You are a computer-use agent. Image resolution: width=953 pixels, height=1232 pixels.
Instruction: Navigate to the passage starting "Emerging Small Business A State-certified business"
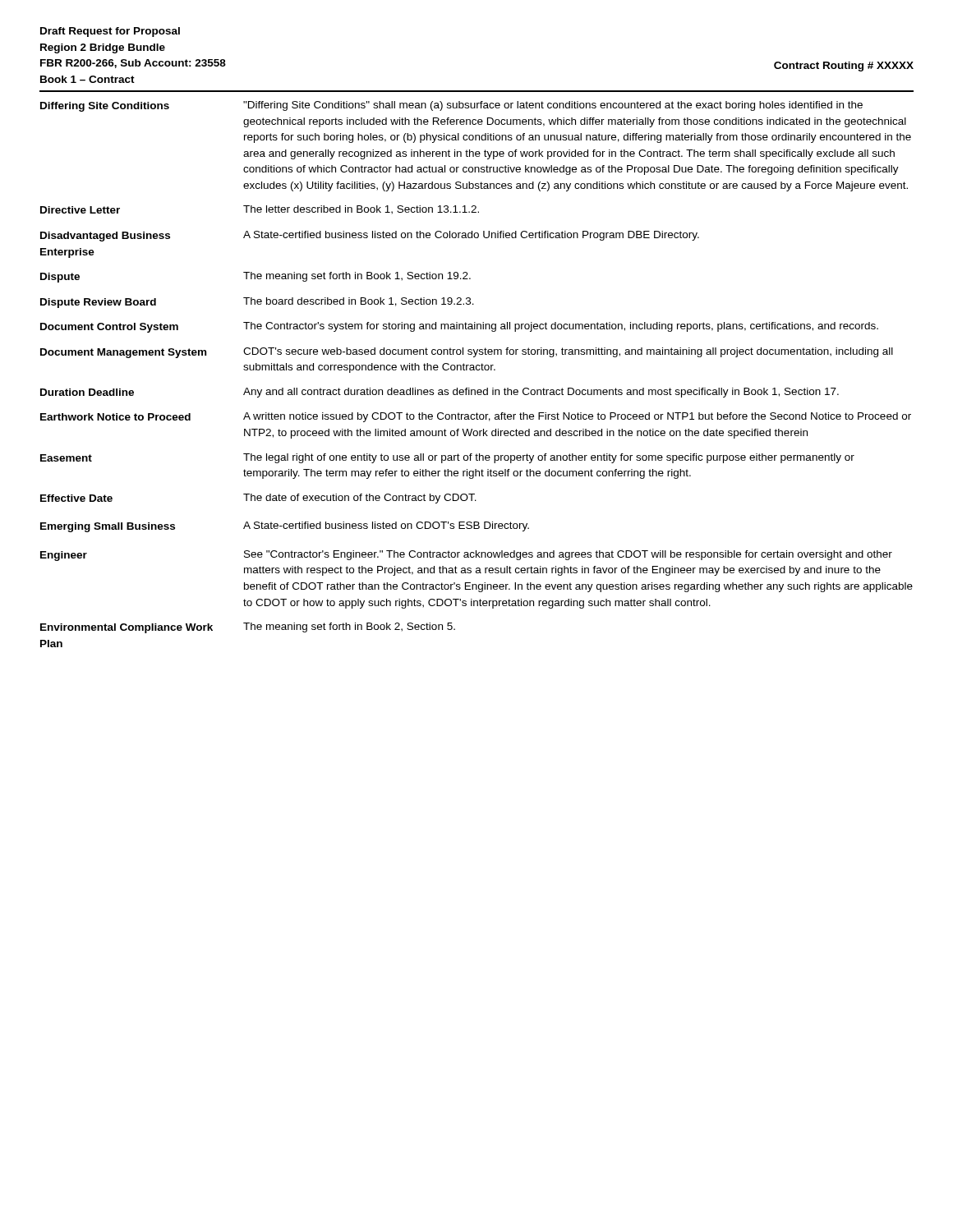tap(476, 526)
